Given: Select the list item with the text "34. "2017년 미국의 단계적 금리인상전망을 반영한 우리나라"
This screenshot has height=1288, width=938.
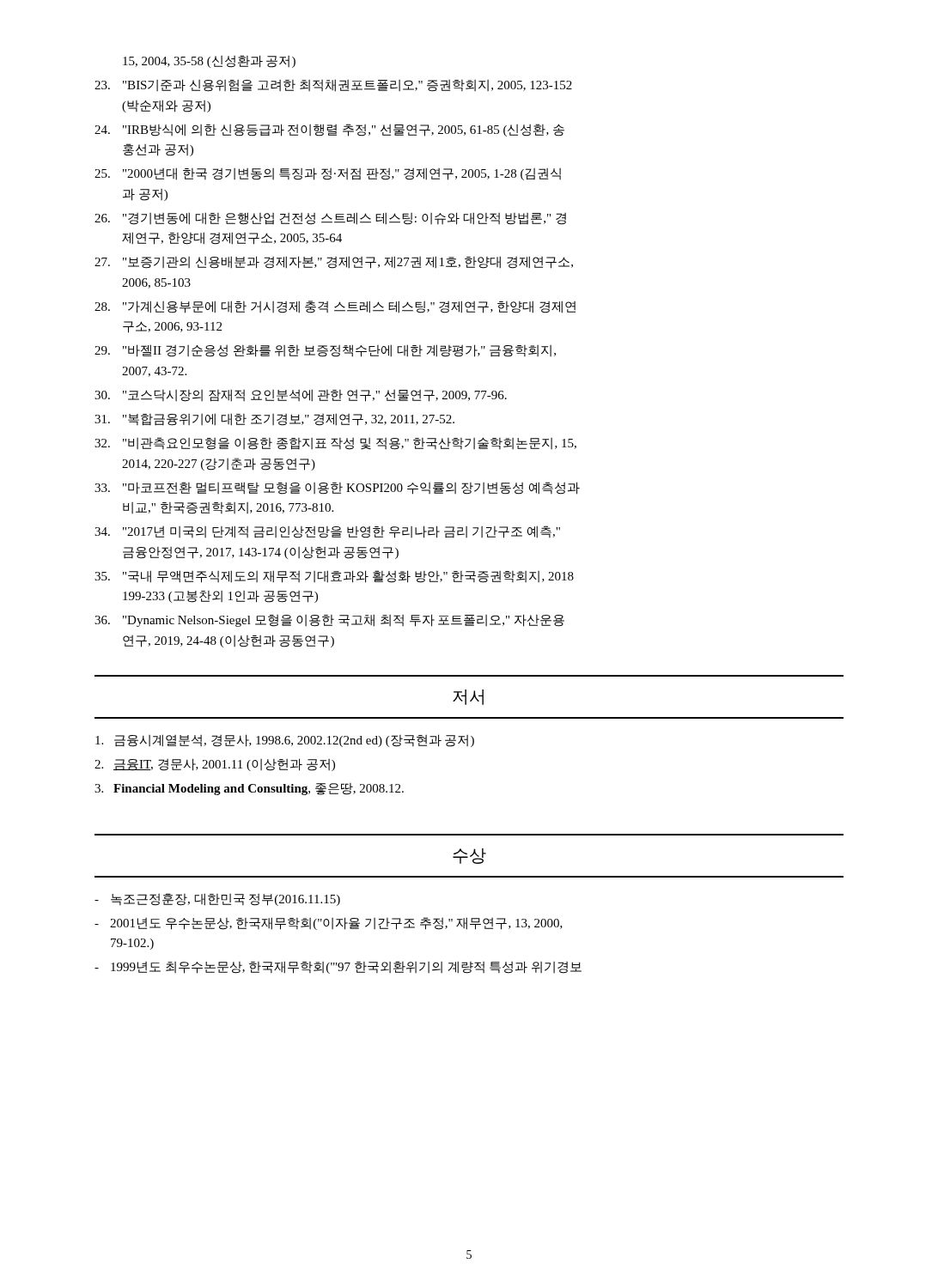Looking at the screenshot, I should (x=469, y=542).
